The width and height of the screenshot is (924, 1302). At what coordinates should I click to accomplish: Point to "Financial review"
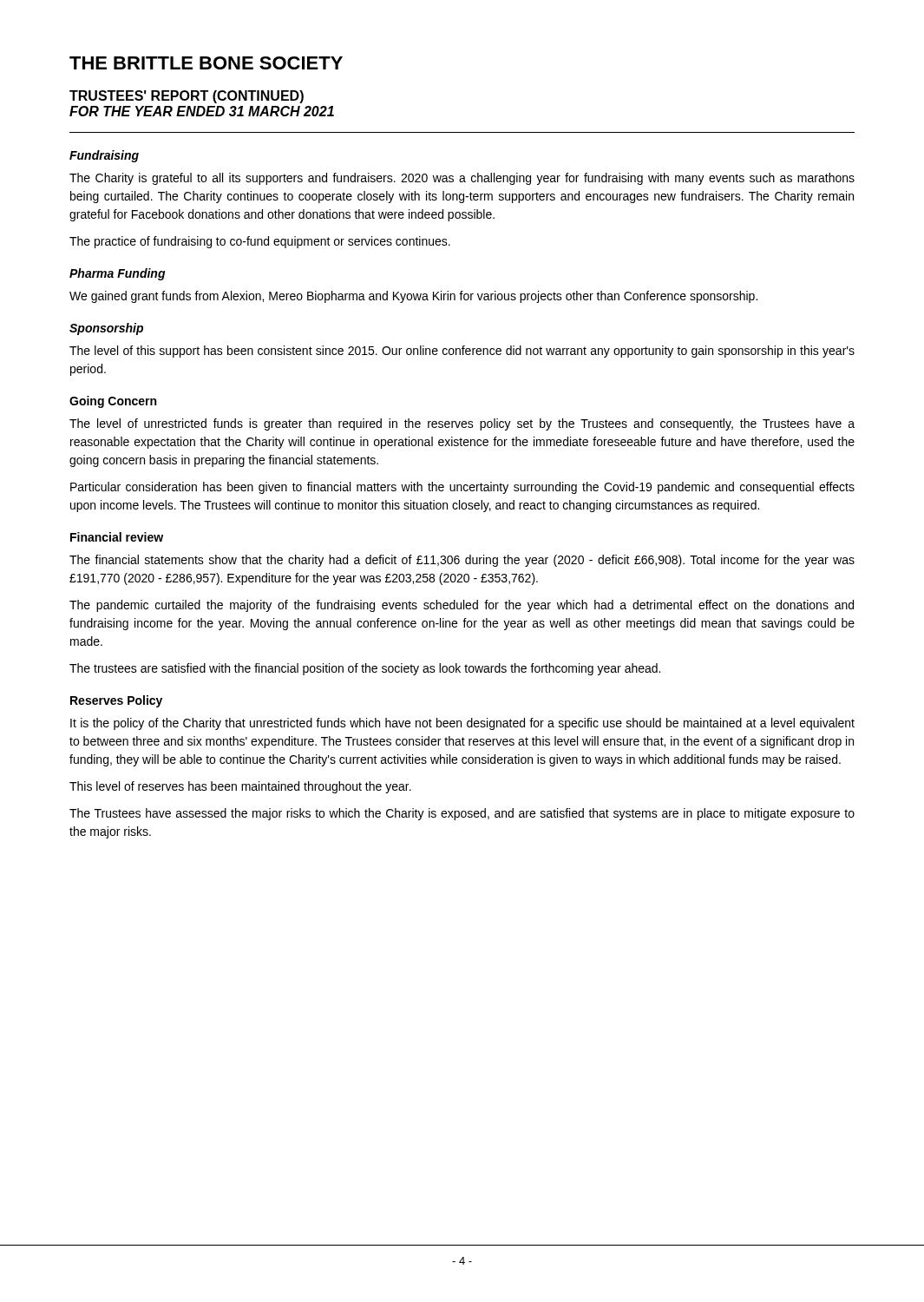click(x=116, y=537)
